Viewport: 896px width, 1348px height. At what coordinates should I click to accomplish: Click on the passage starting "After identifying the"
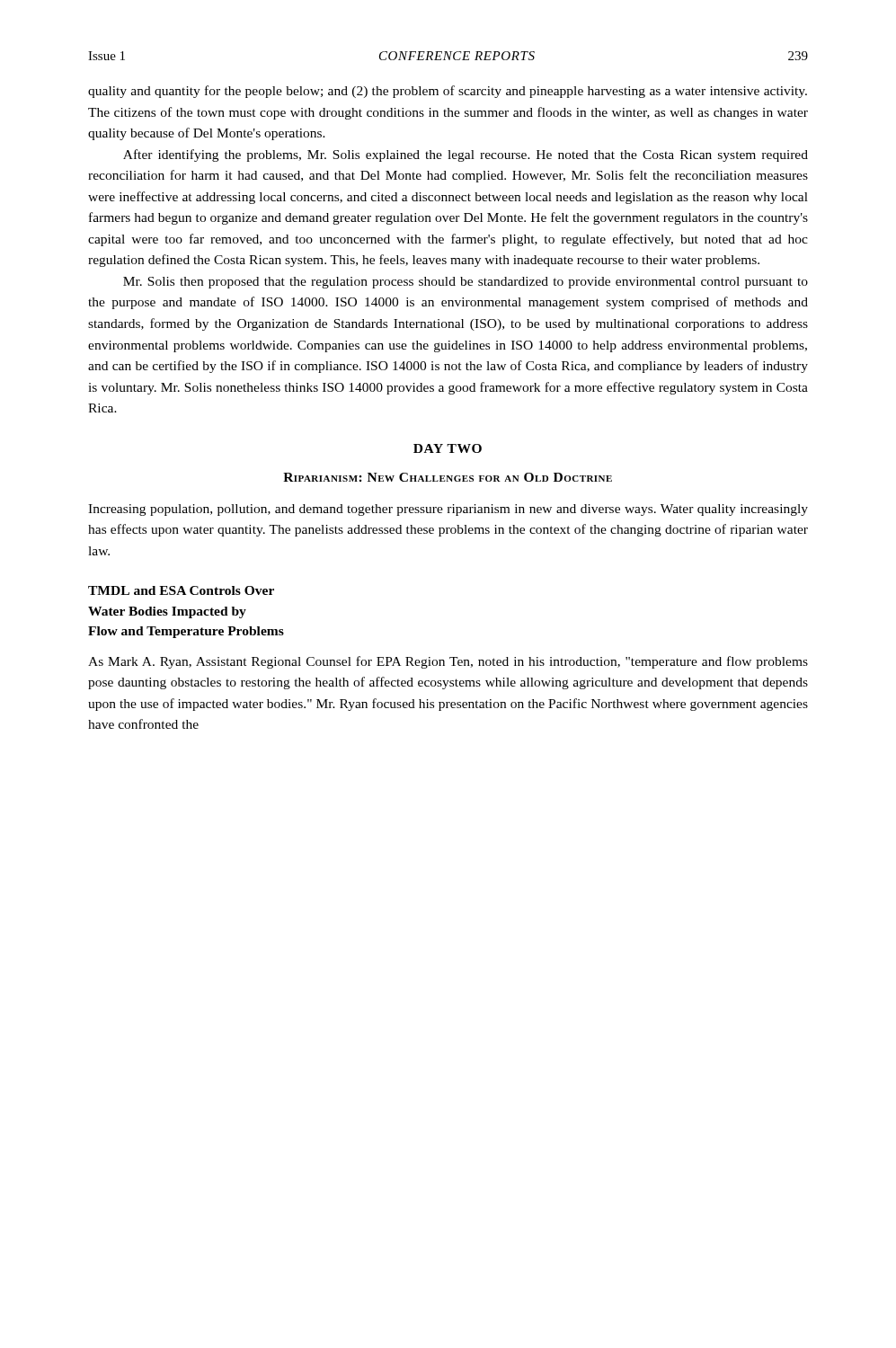(448, 207)
